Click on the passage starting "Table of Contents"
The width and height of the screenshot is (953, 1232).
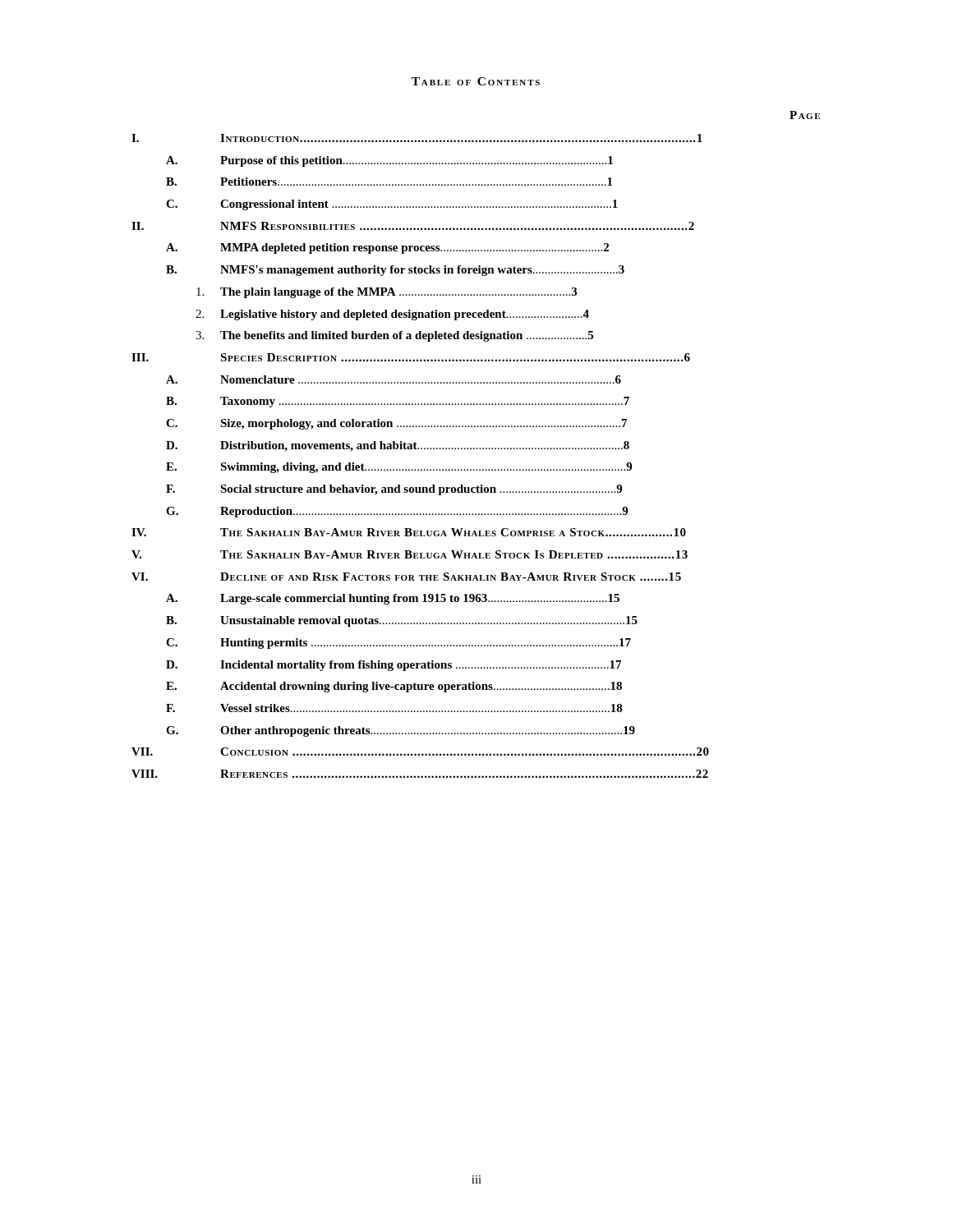click(x=476, y=81)
